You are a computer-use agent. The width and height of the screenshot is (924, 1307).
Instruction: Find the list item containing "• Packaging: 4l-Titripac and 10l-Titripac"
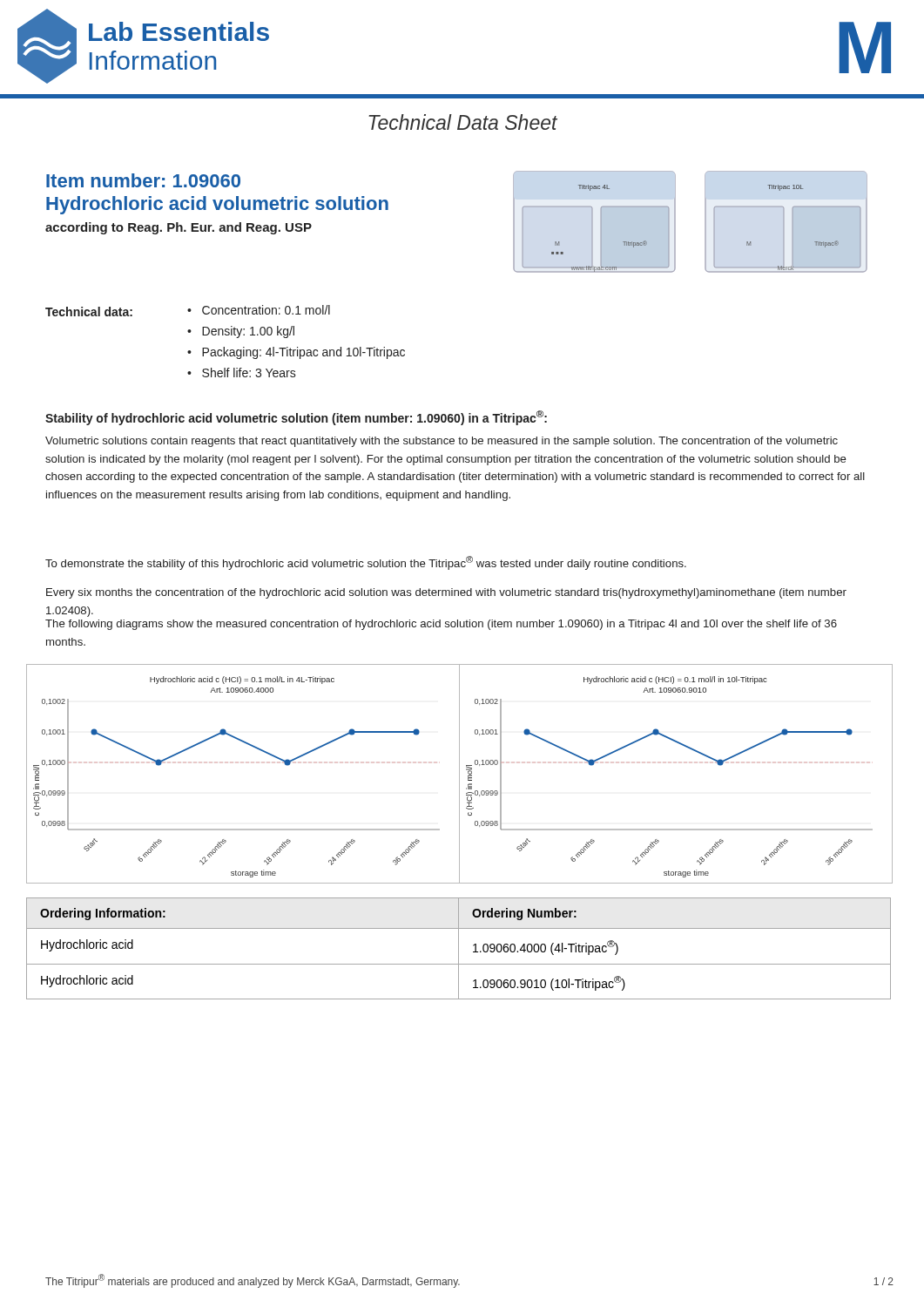click(x=296, y=352)
